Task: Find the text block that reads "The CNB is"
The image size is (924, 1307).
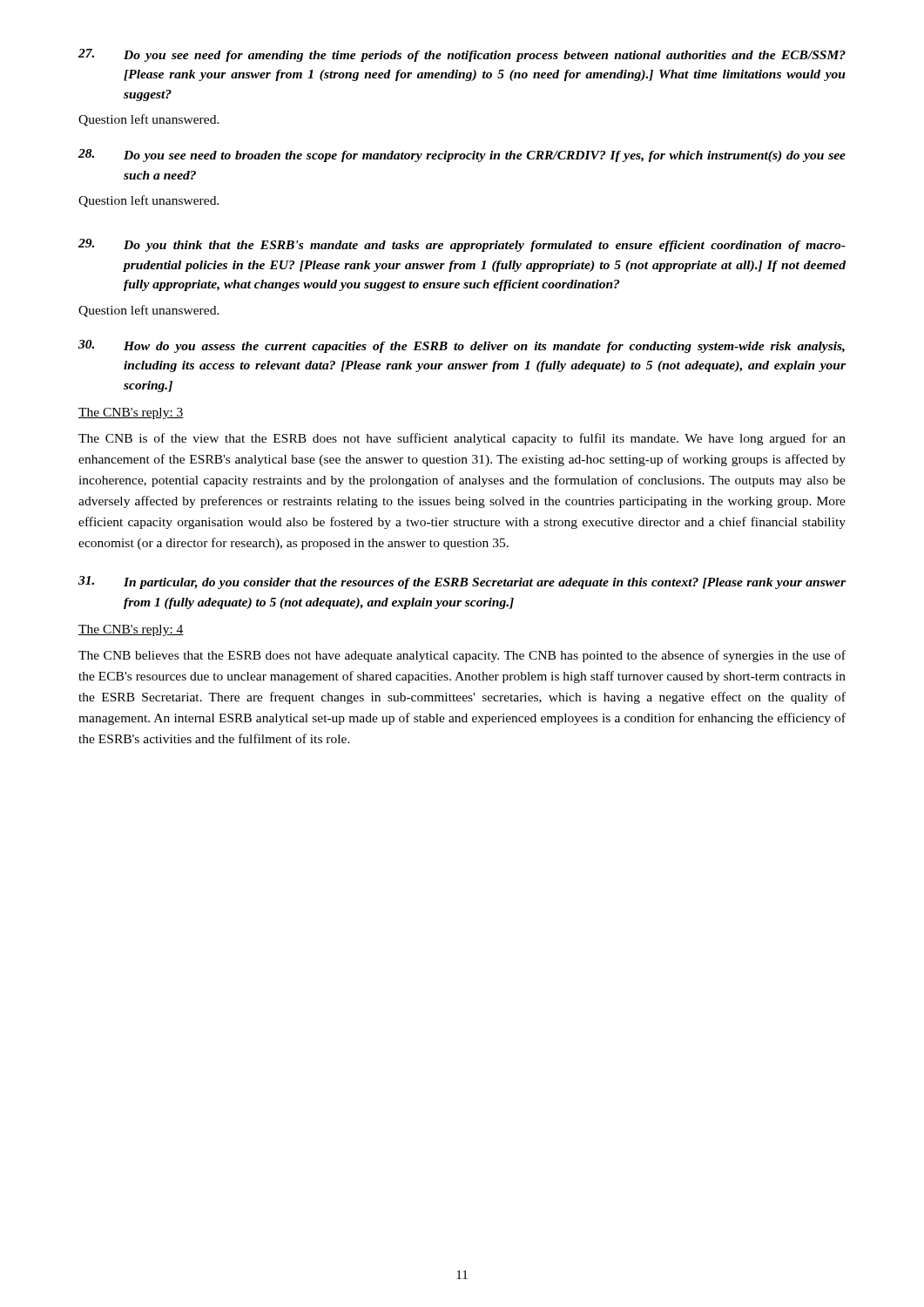Action: 462,490
